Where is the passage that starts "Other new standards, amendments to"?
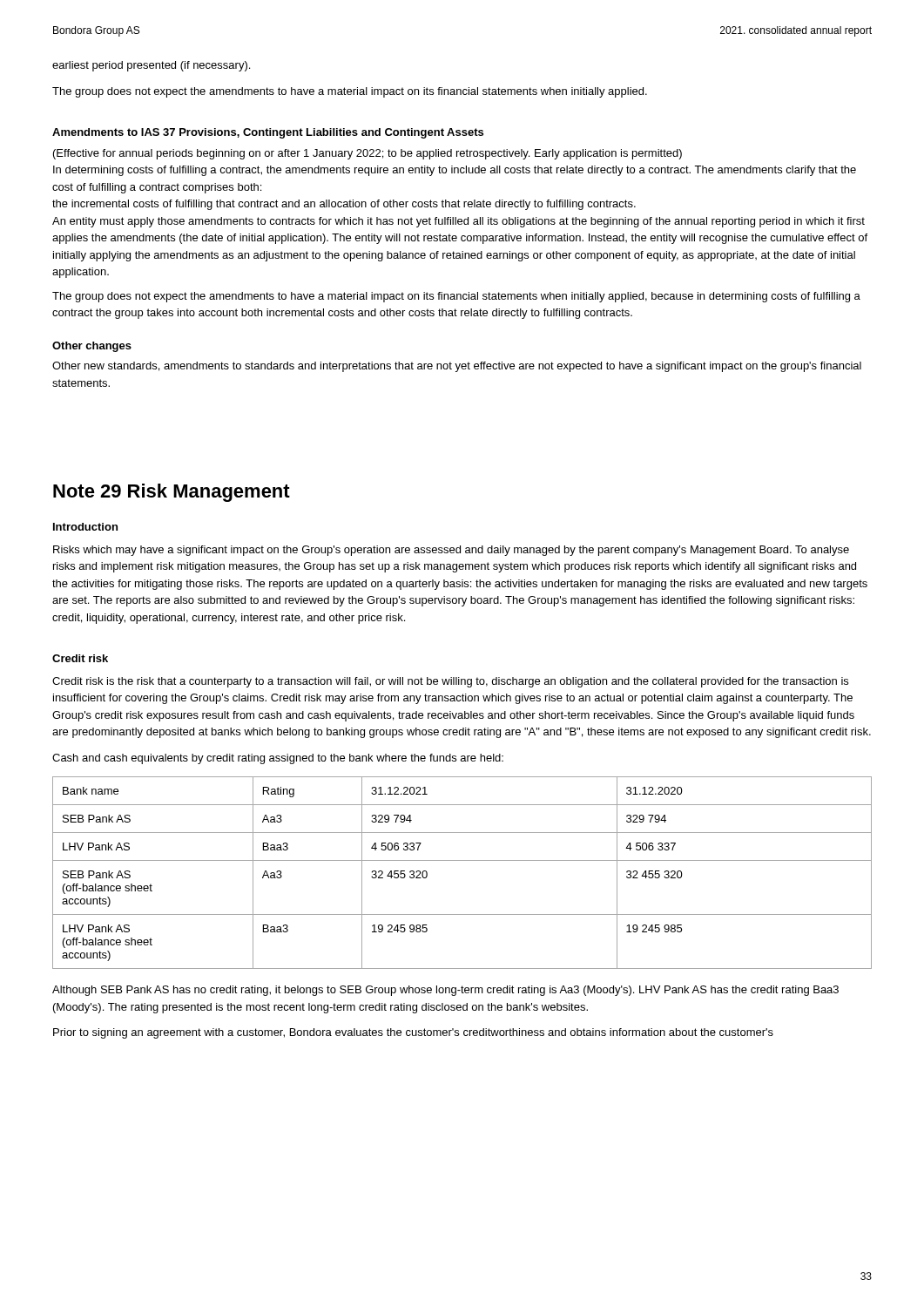Screen dimensions: 1307x924 462,374
